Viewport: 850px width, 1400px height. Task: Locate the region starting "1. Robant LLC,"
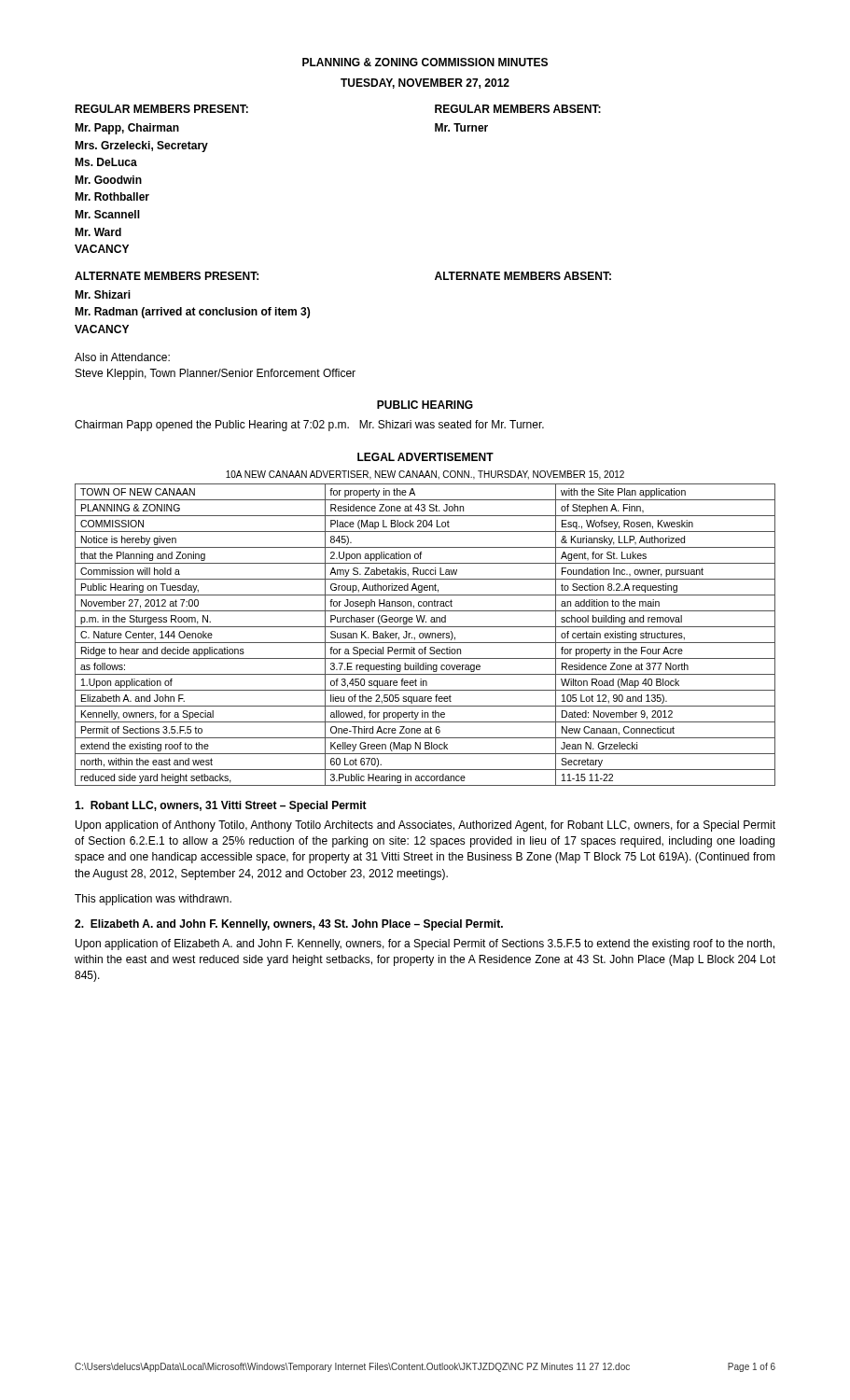coord(220,805)
